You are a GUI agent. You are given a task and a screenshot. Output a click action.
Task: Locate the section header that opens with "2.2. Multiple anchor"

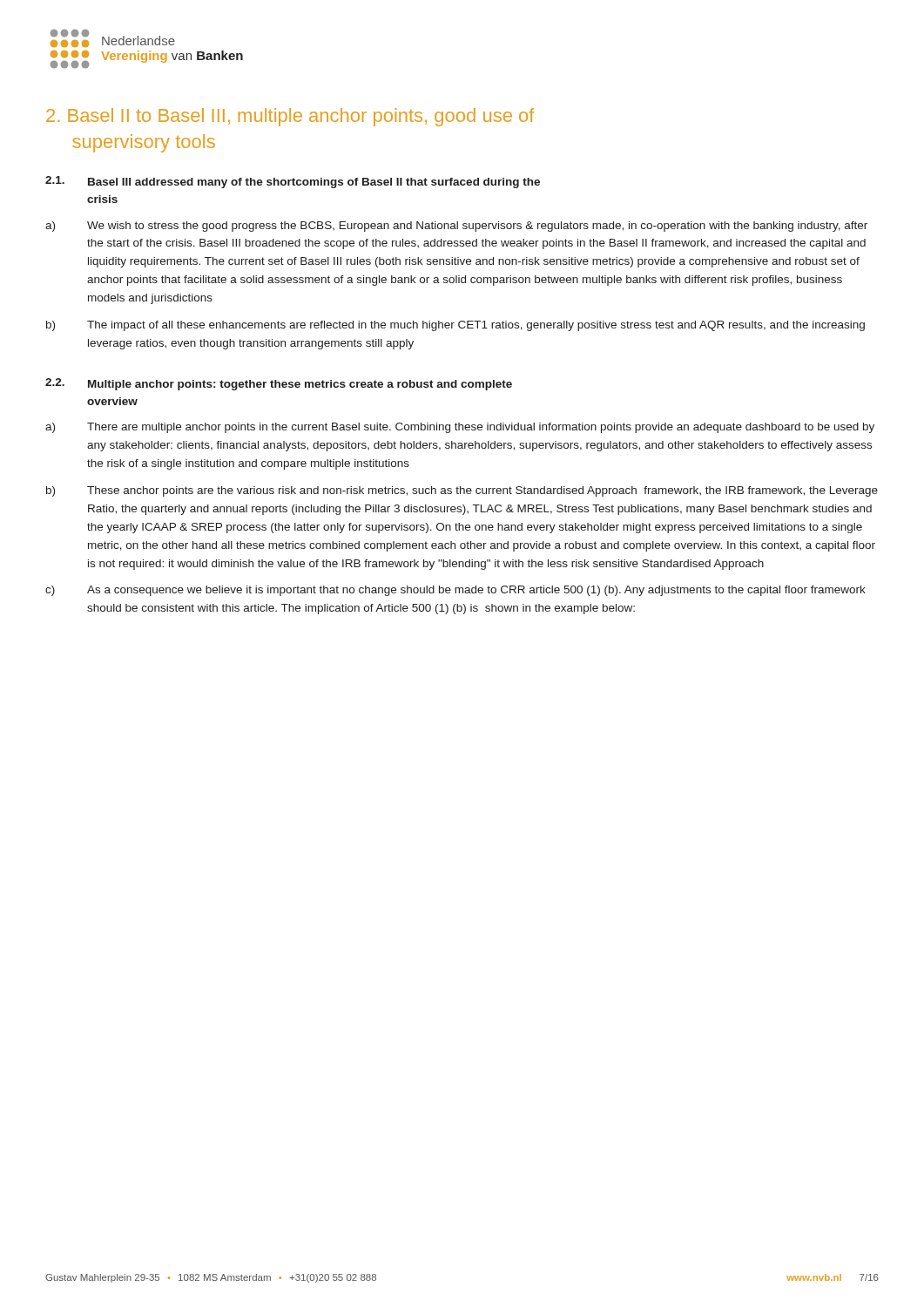coord(462,393)
